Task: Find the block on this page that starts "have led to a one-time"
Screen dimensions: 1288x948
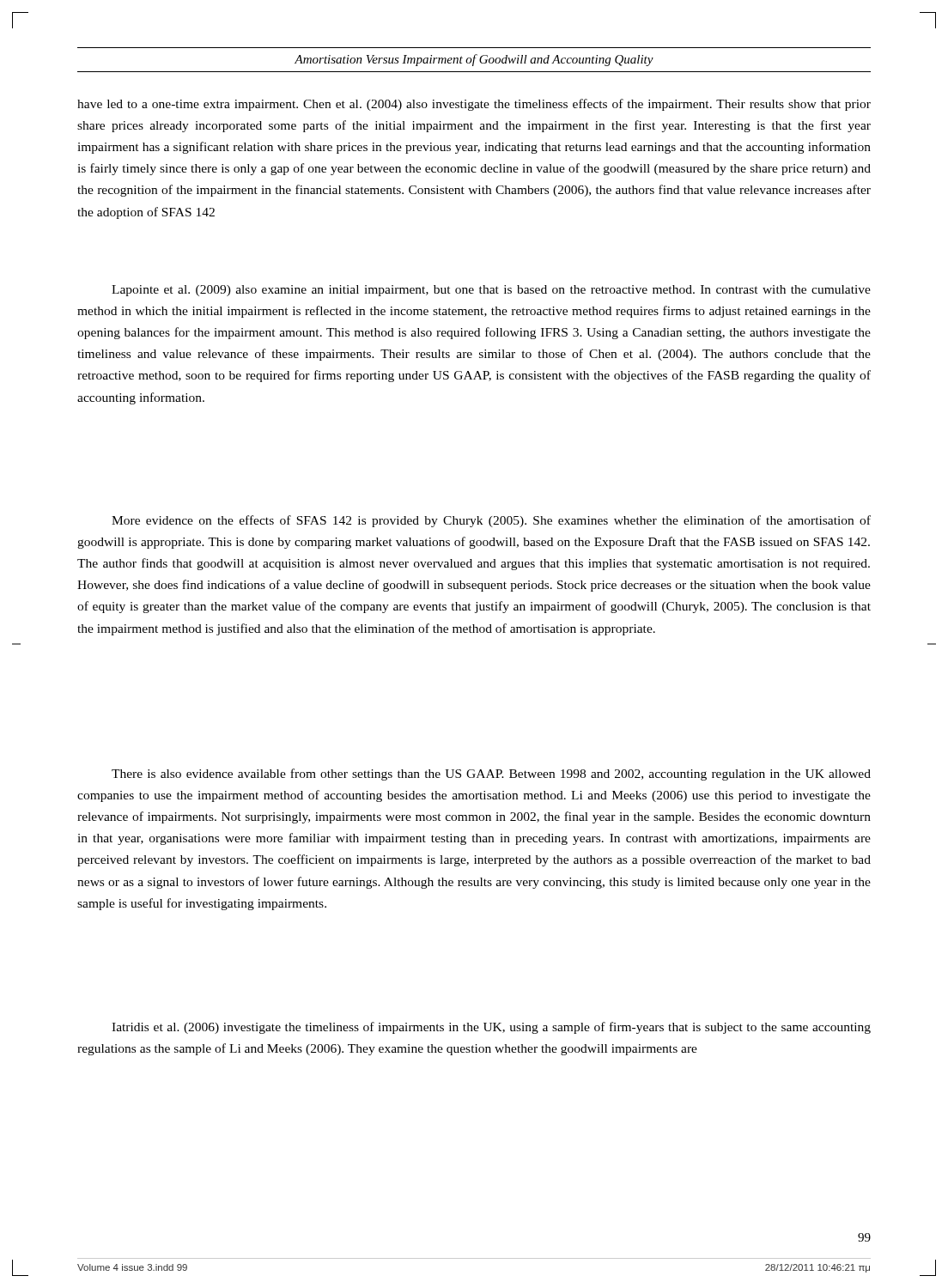Action: click(x=474, y=157)
